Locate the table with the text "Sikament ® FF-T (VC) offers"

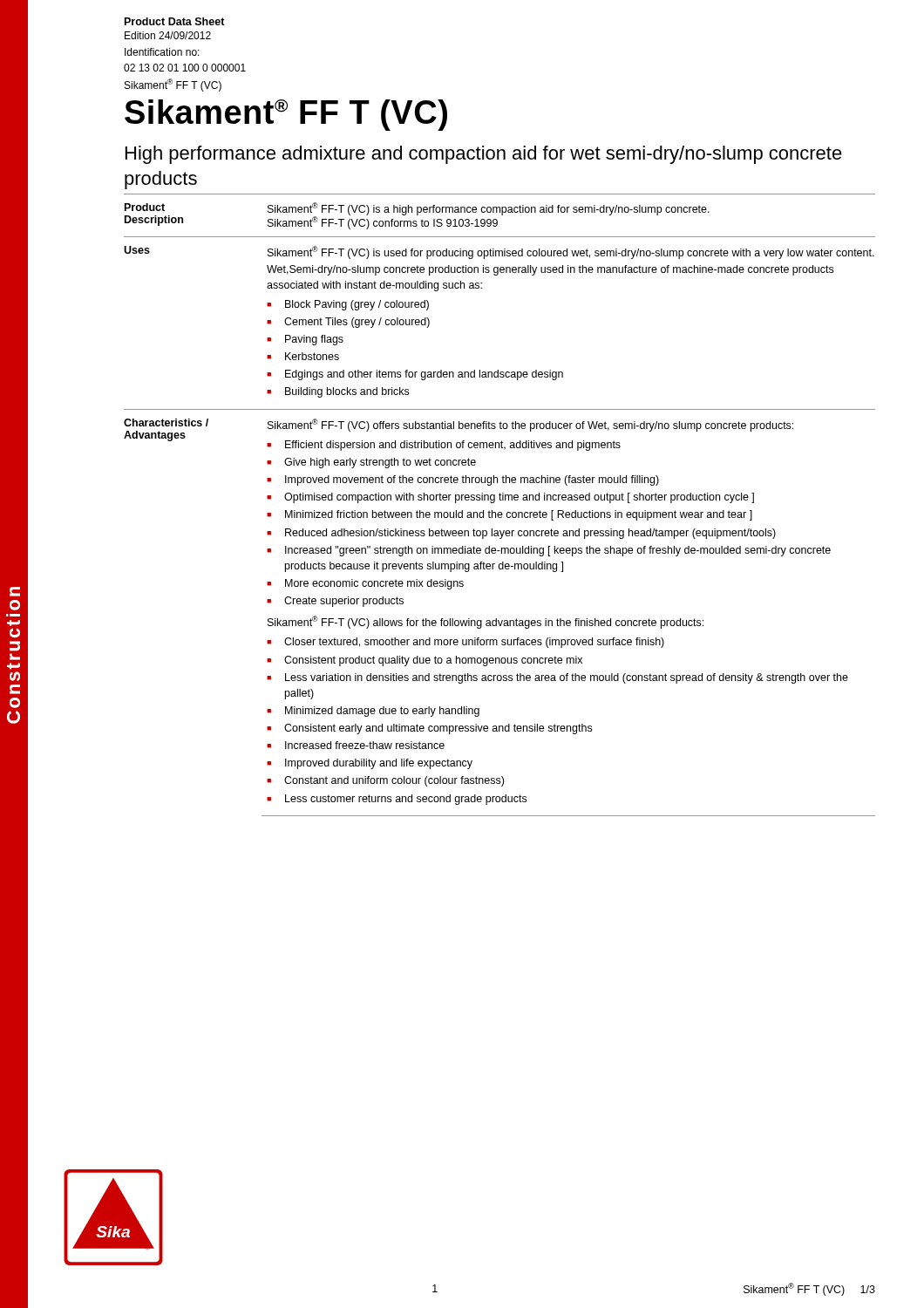point(500,505)
